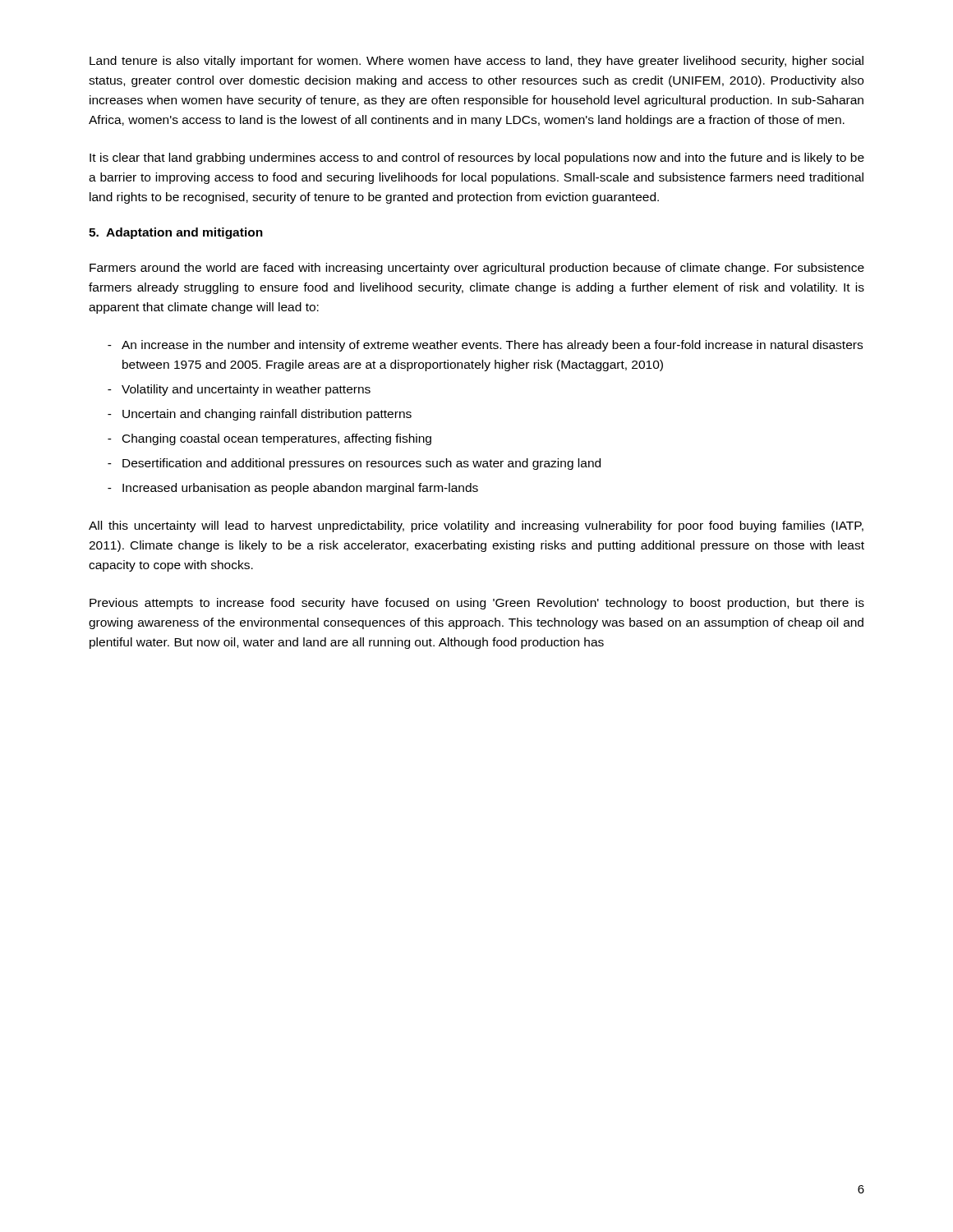Locate the passage starting "- Changing coastal ocean temperatures,"
Screen dimensions: 1232x953
pos(269,439)
